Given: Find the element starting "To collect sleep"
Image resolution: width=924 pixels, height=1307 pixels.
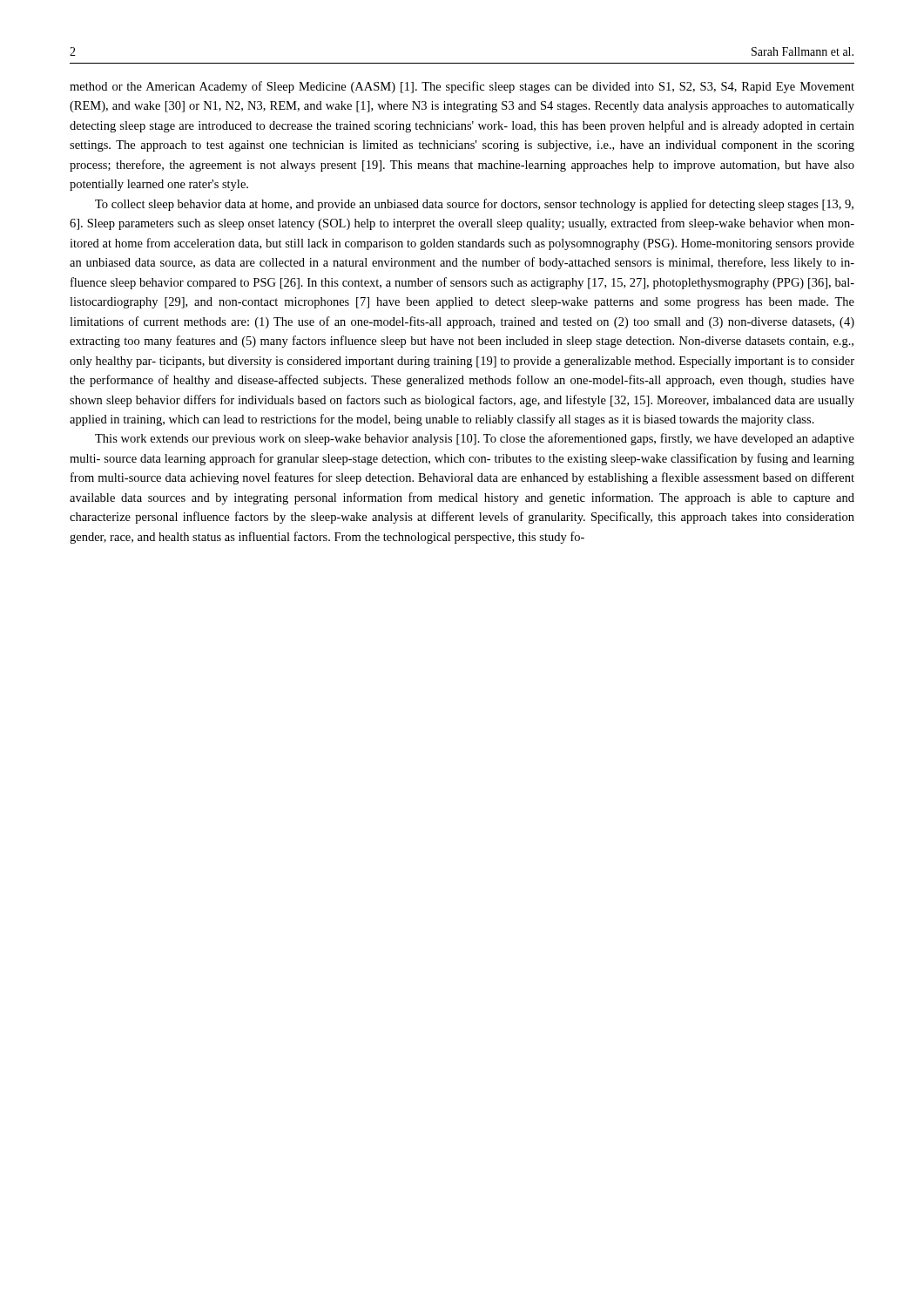Looking at the screenshot, I should click(x=462, y=312).
